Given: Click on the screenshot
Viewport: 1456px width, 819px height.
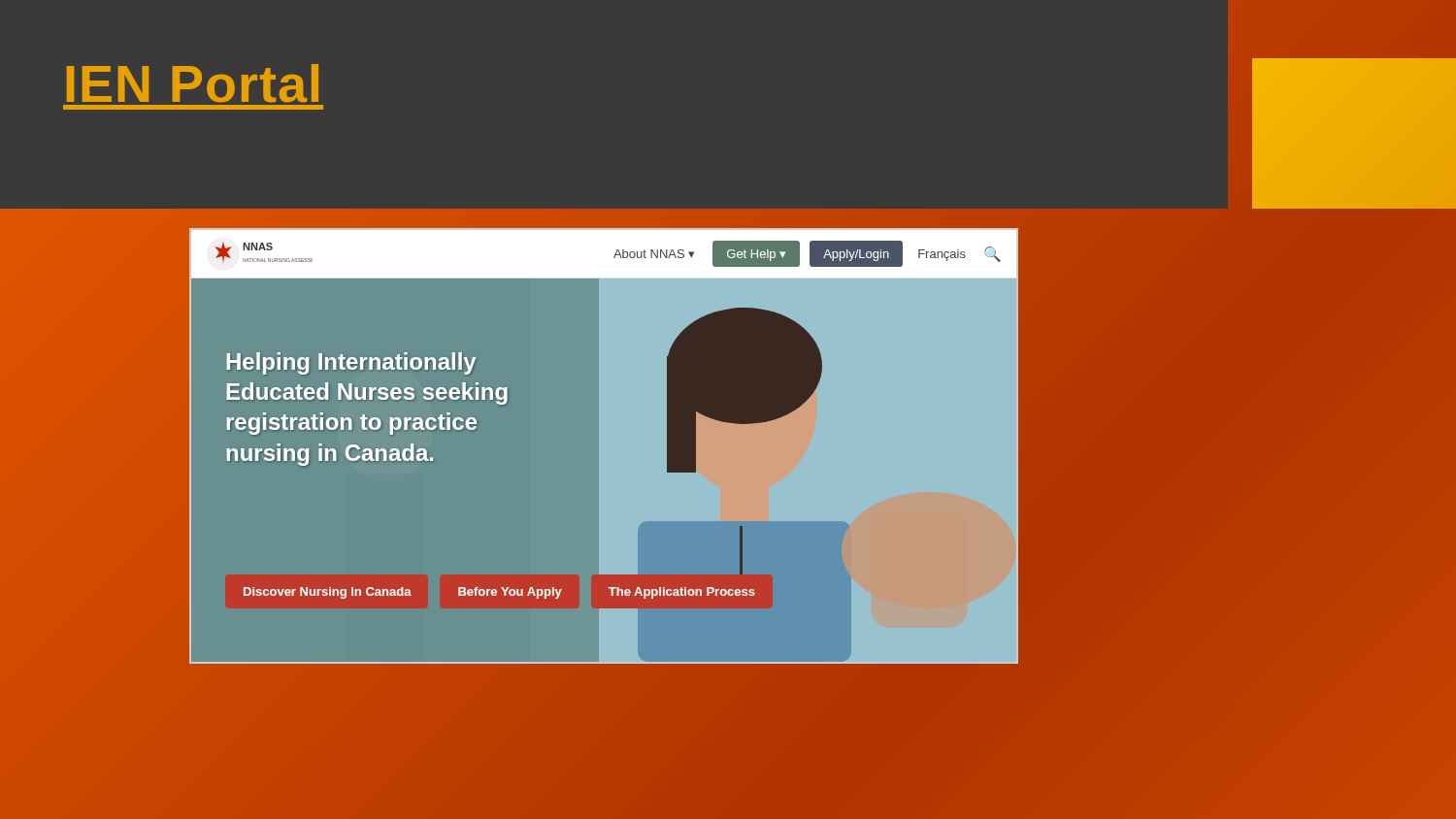Looking at the screenshot, I should point(604,446).
